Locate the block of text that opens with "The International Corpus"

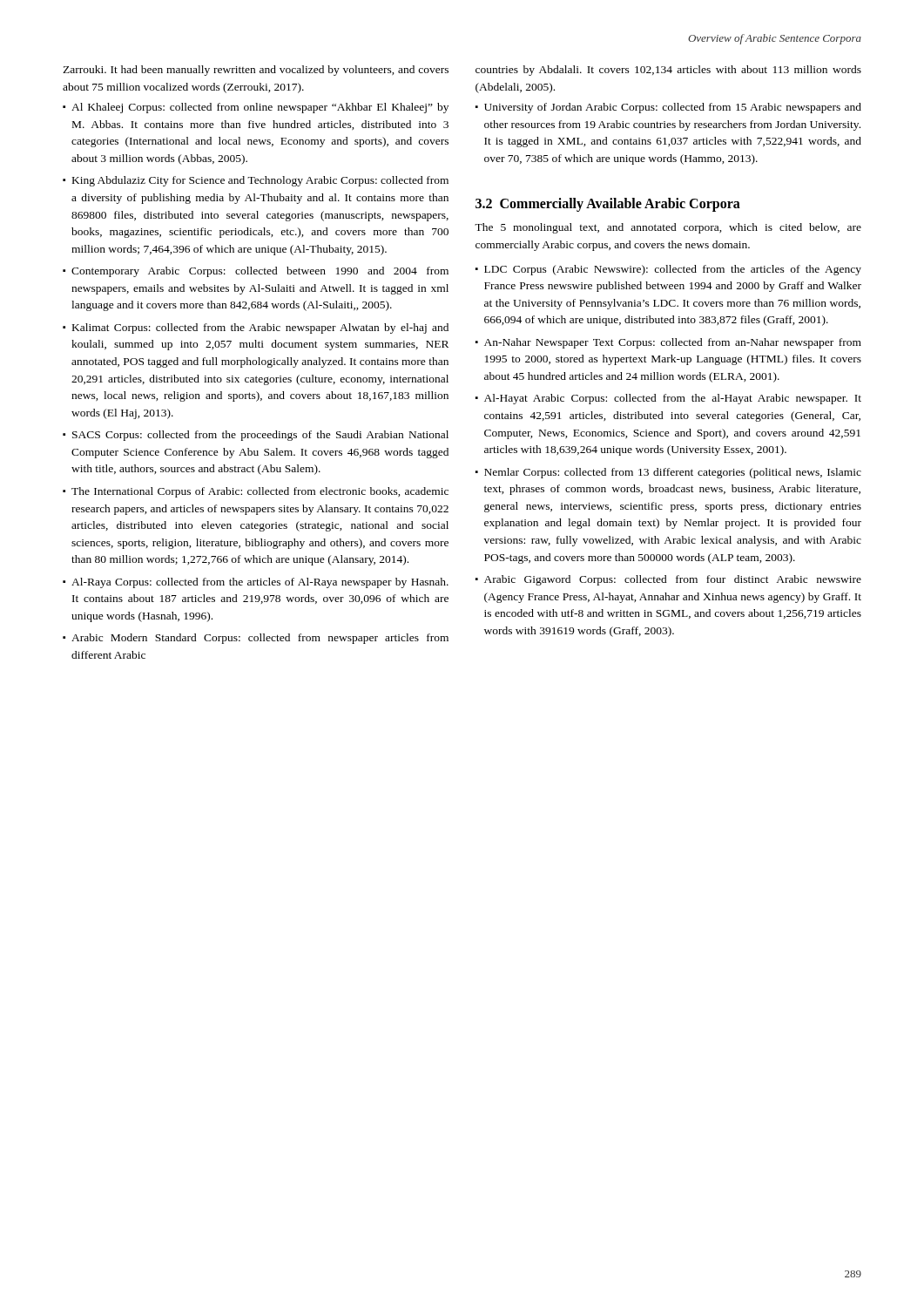click(260, 525)
